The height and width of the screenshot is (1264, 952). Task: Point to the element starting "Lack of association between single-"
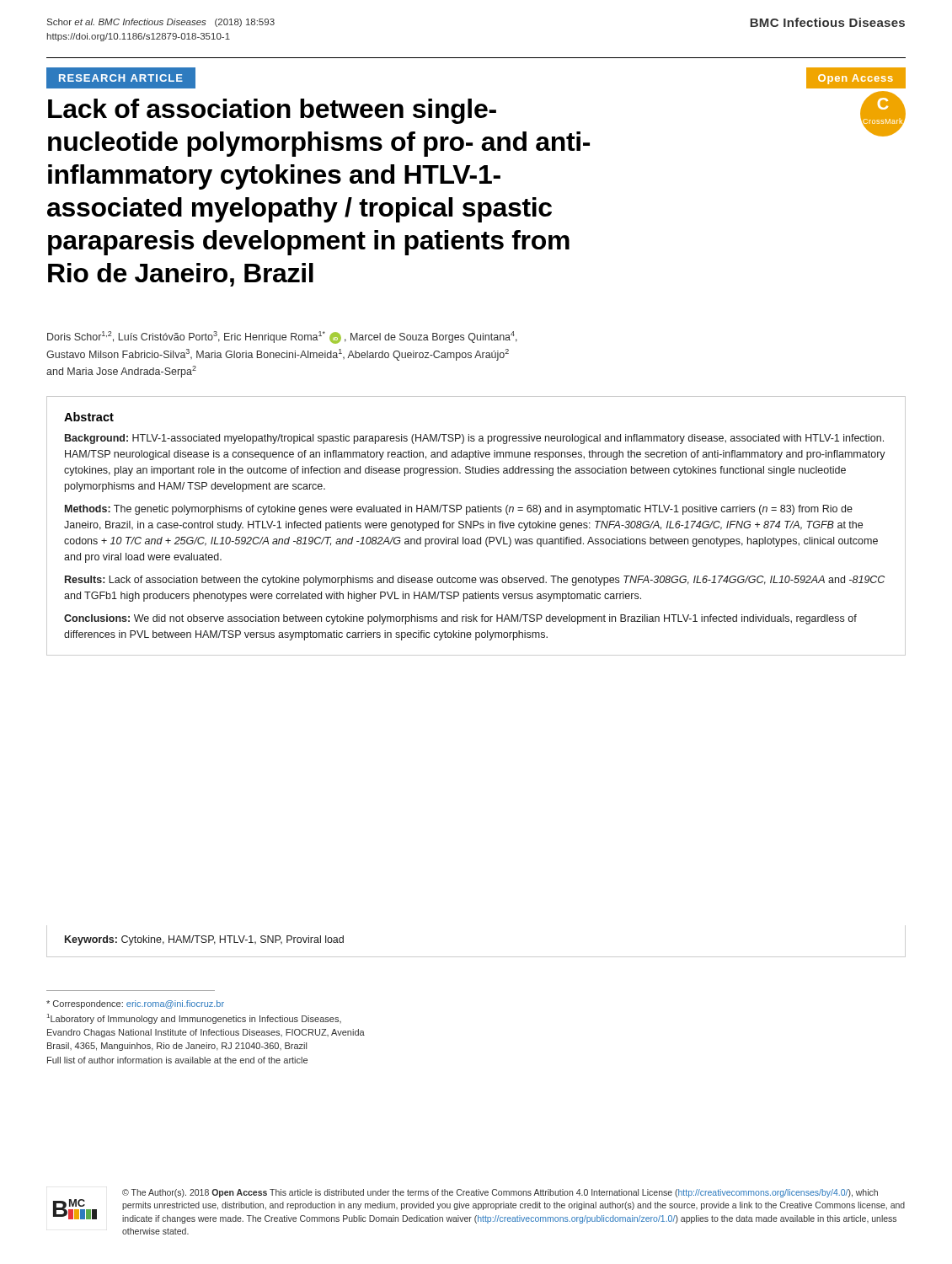(444, 191)
